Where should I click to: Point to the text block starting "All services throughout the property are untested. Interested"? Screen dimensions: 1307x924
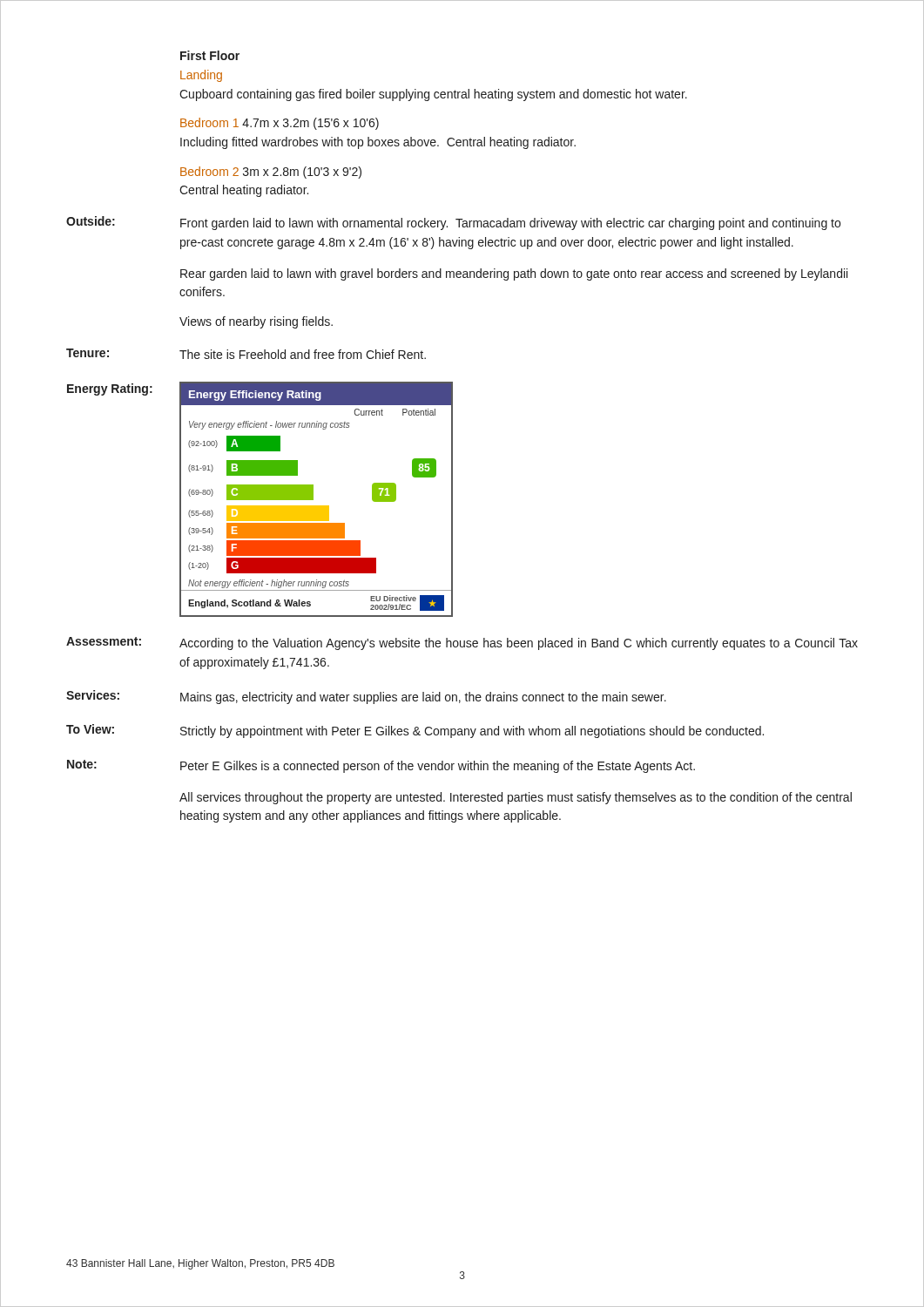516,806
